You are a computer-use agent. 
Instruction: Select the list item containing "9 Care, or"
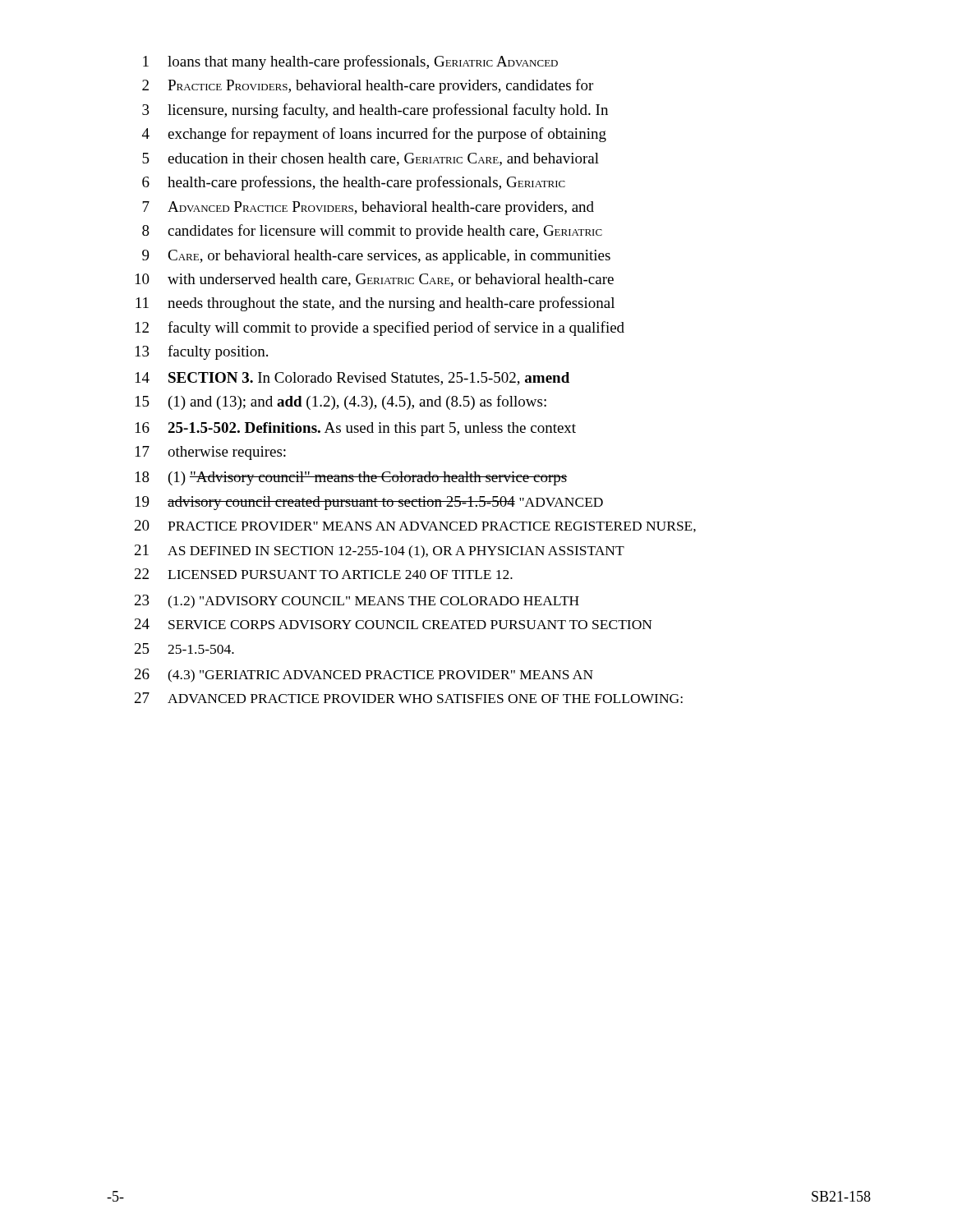[x=489, y=255]
